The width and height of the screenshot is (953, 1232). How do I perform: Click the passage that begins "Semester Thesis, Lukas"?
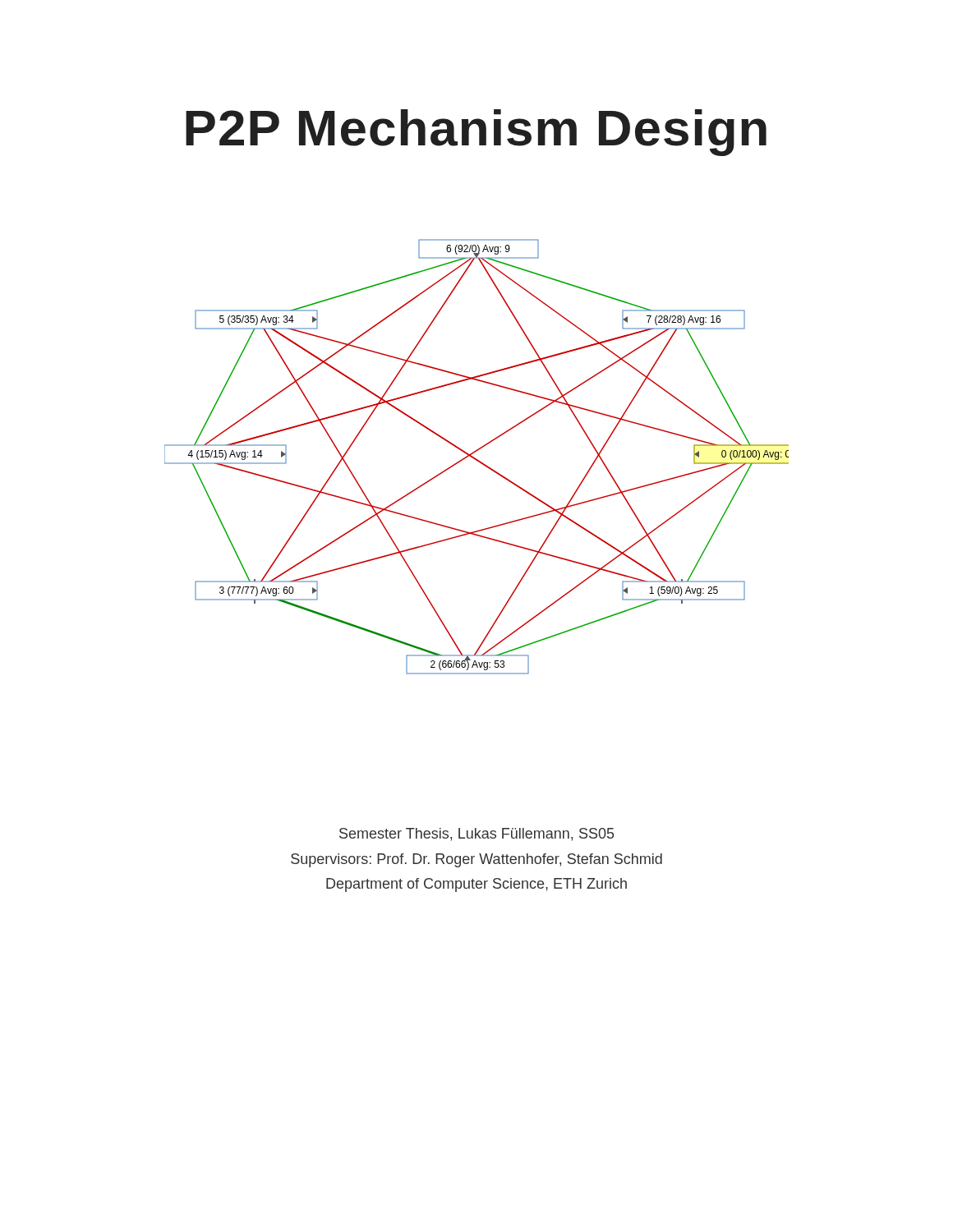coord(476,859)
